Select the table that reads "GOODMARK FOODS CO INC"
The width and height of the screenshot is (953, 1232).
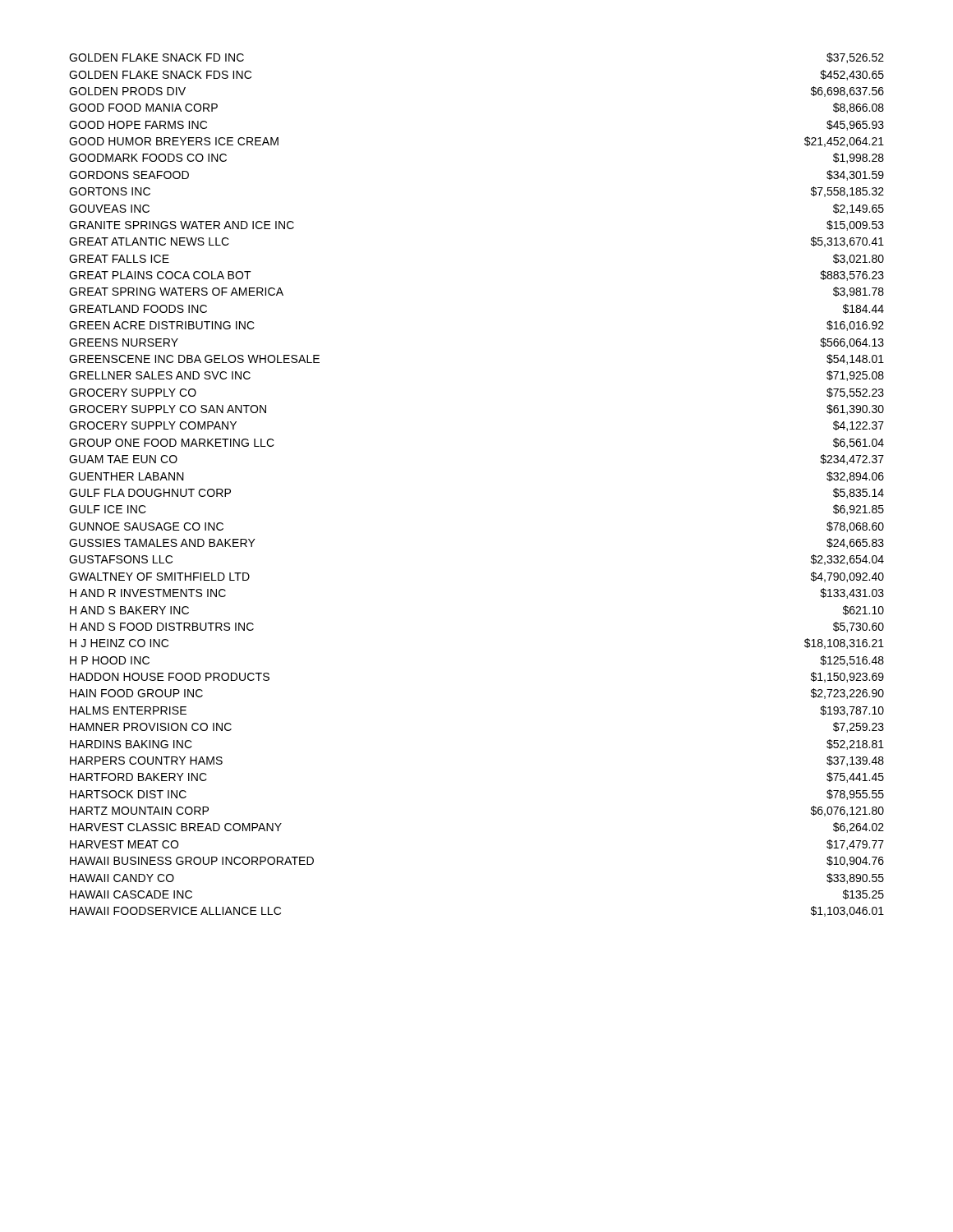pyautogui.click(x=476, y=484)
